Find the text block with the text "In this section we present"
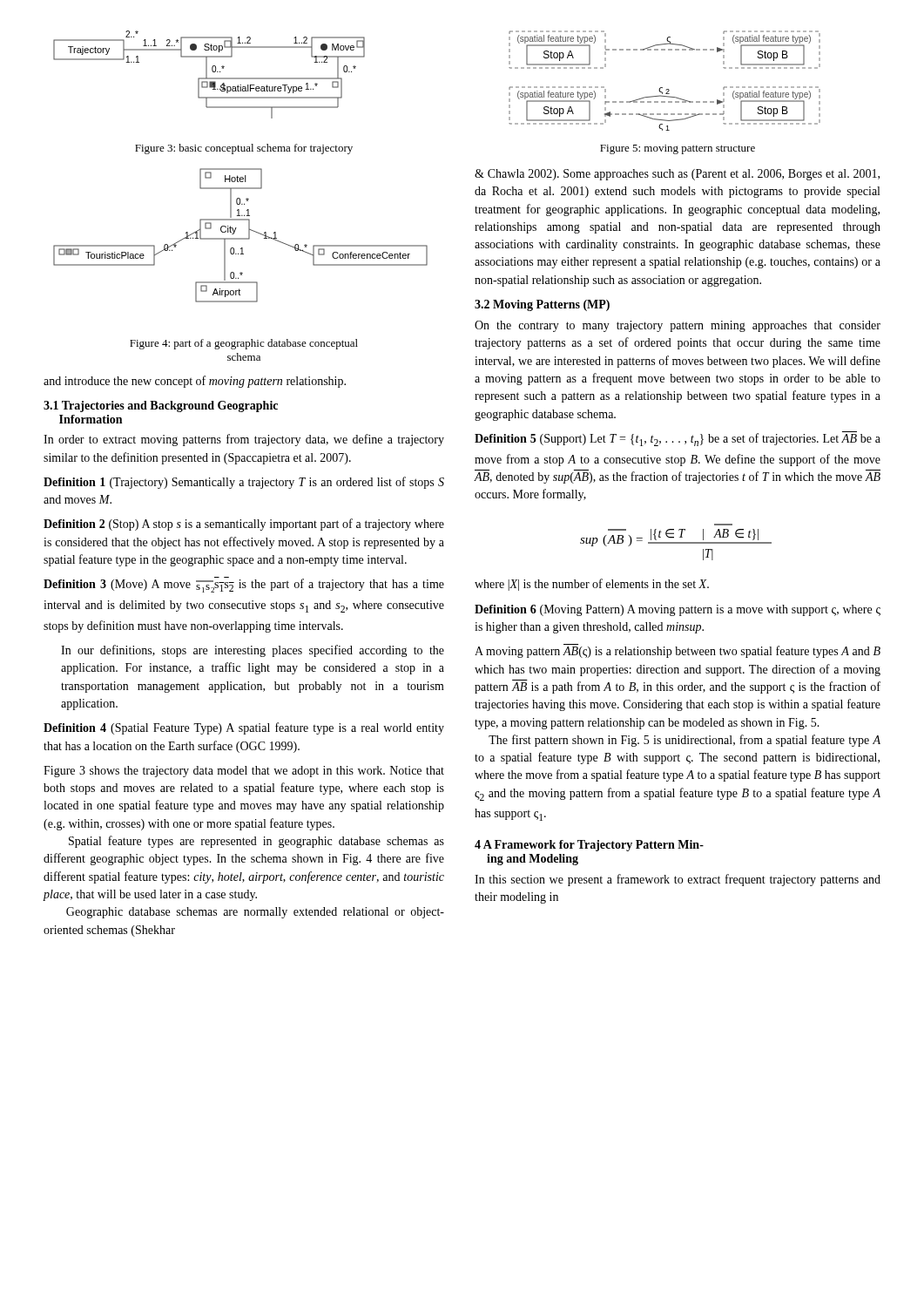Viewport: 924px width, 1307px height. tap(678, 889)
